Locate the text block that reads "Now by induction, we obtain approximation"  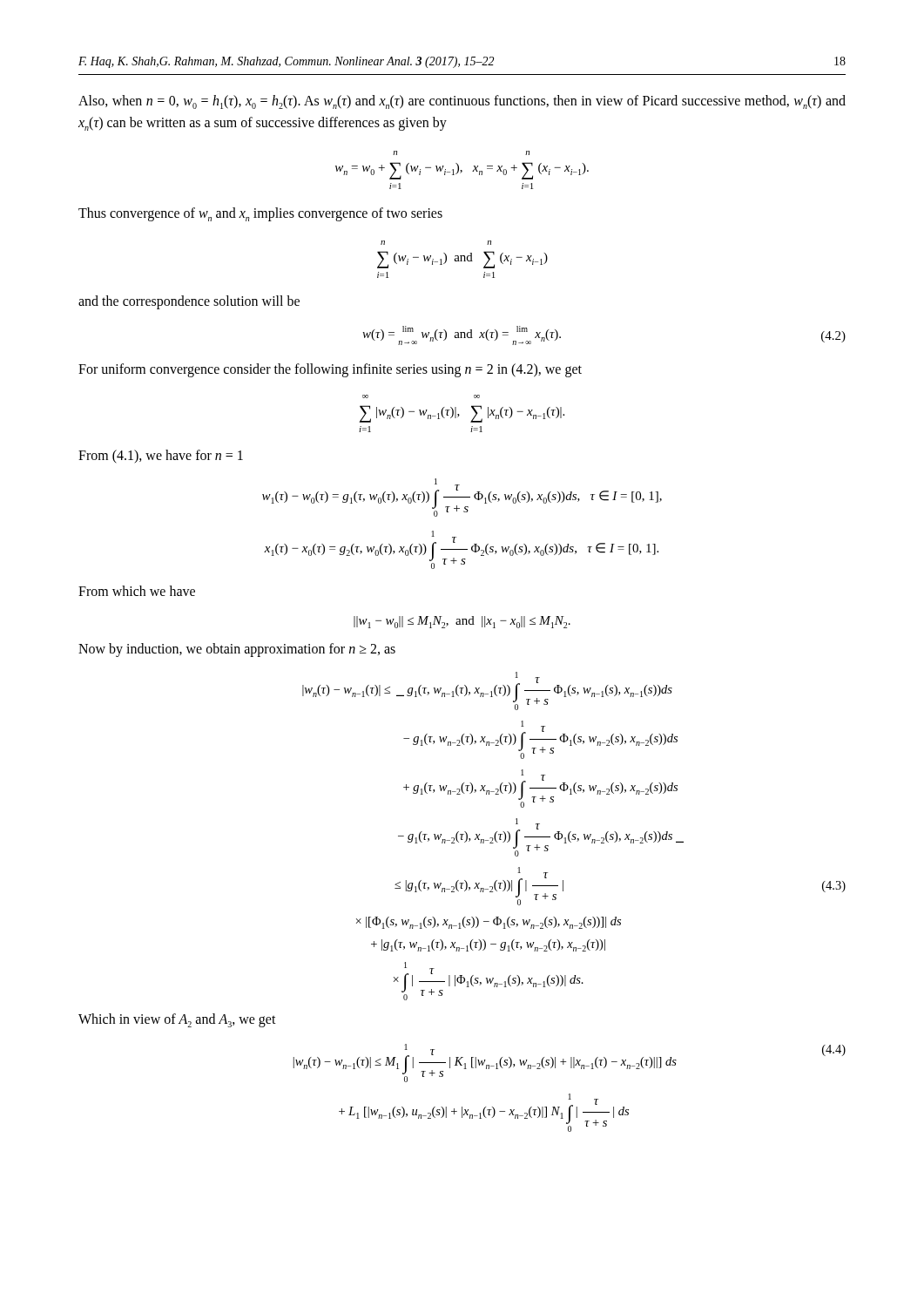[x=237, y=650]
